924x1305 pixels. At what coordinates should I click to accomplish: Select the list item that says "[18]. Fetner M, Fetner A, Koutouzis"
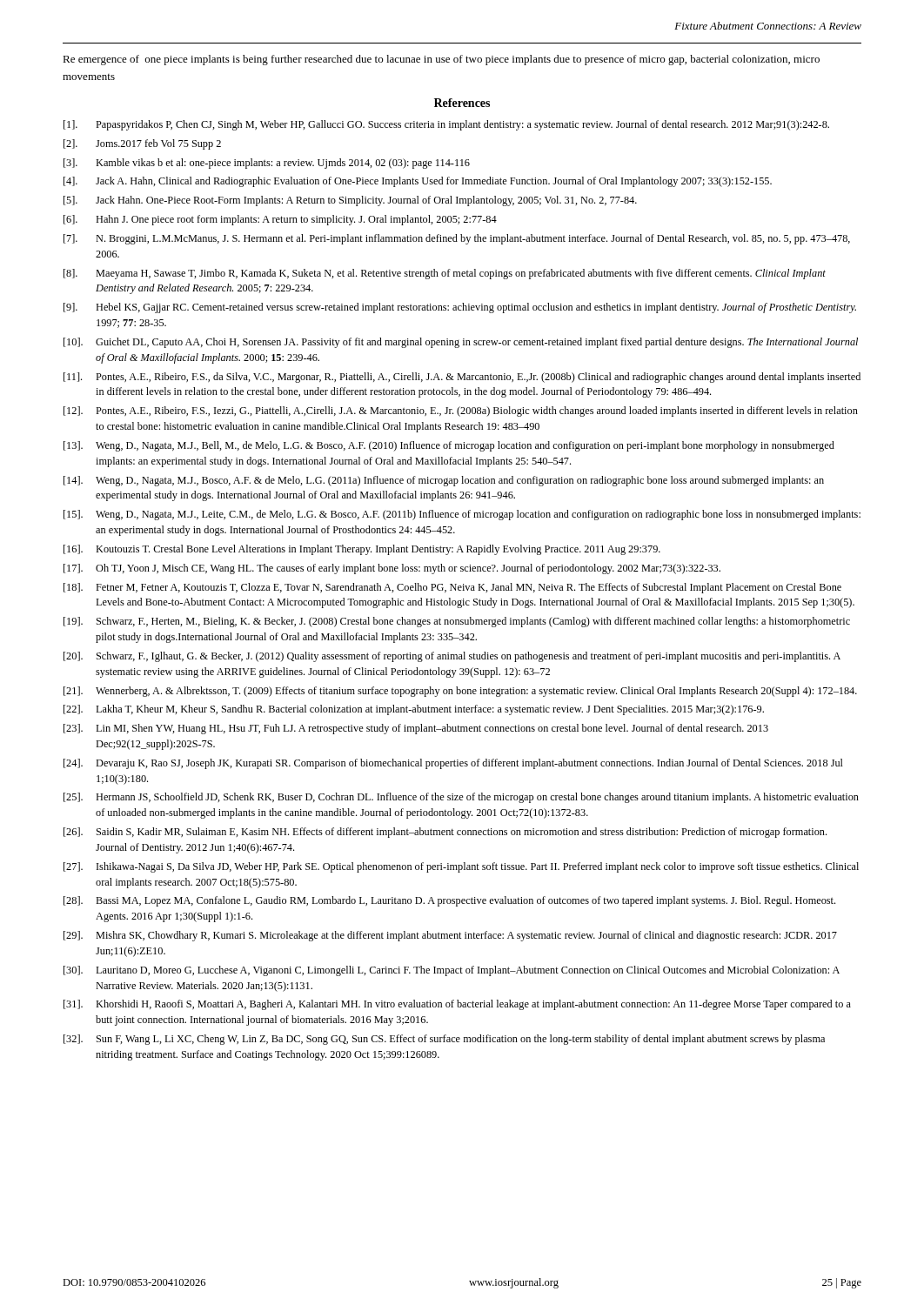point(462,595)
